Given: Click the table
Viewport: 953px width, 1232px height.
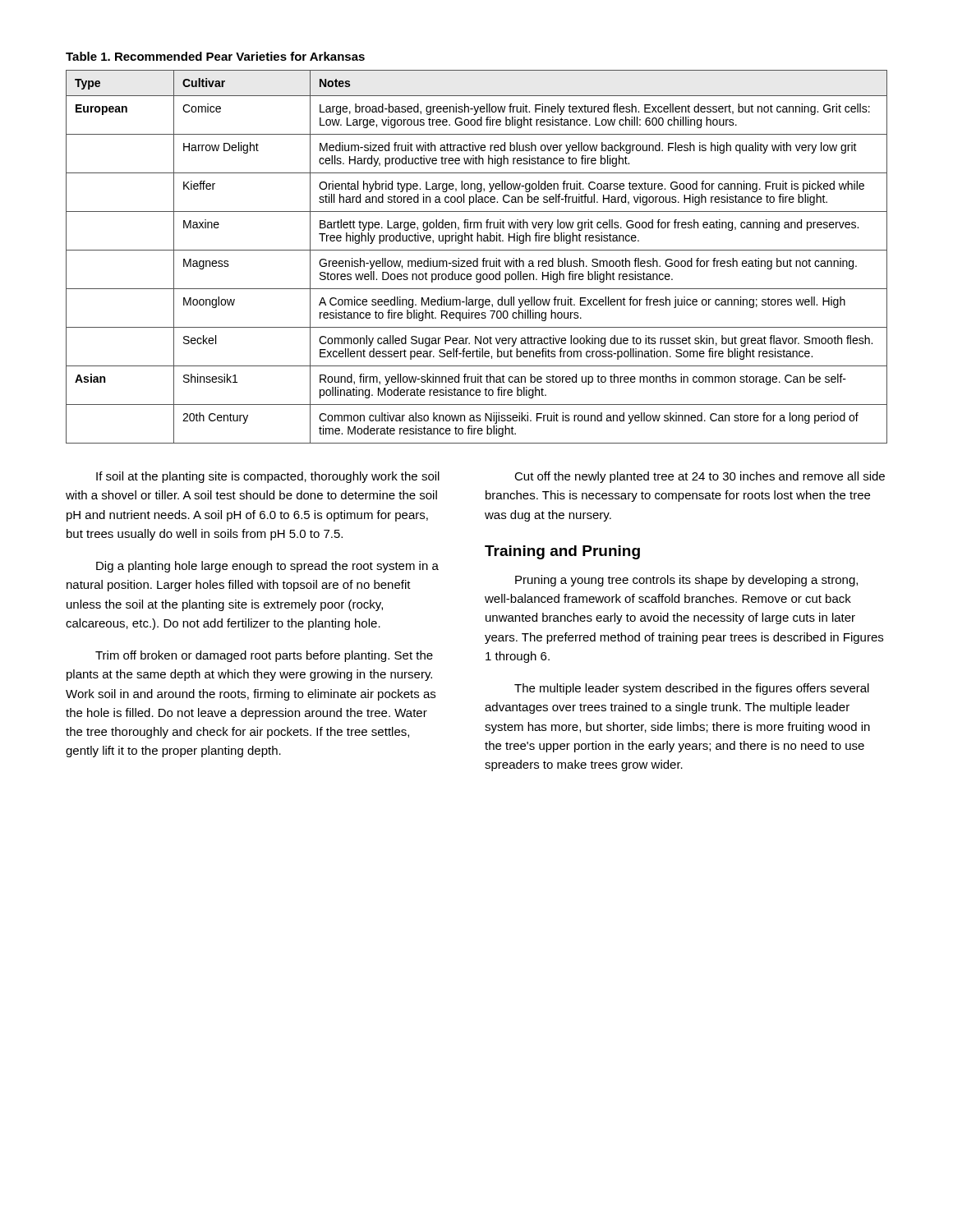Looking at the screenshot, I should [x=476, y=257].
